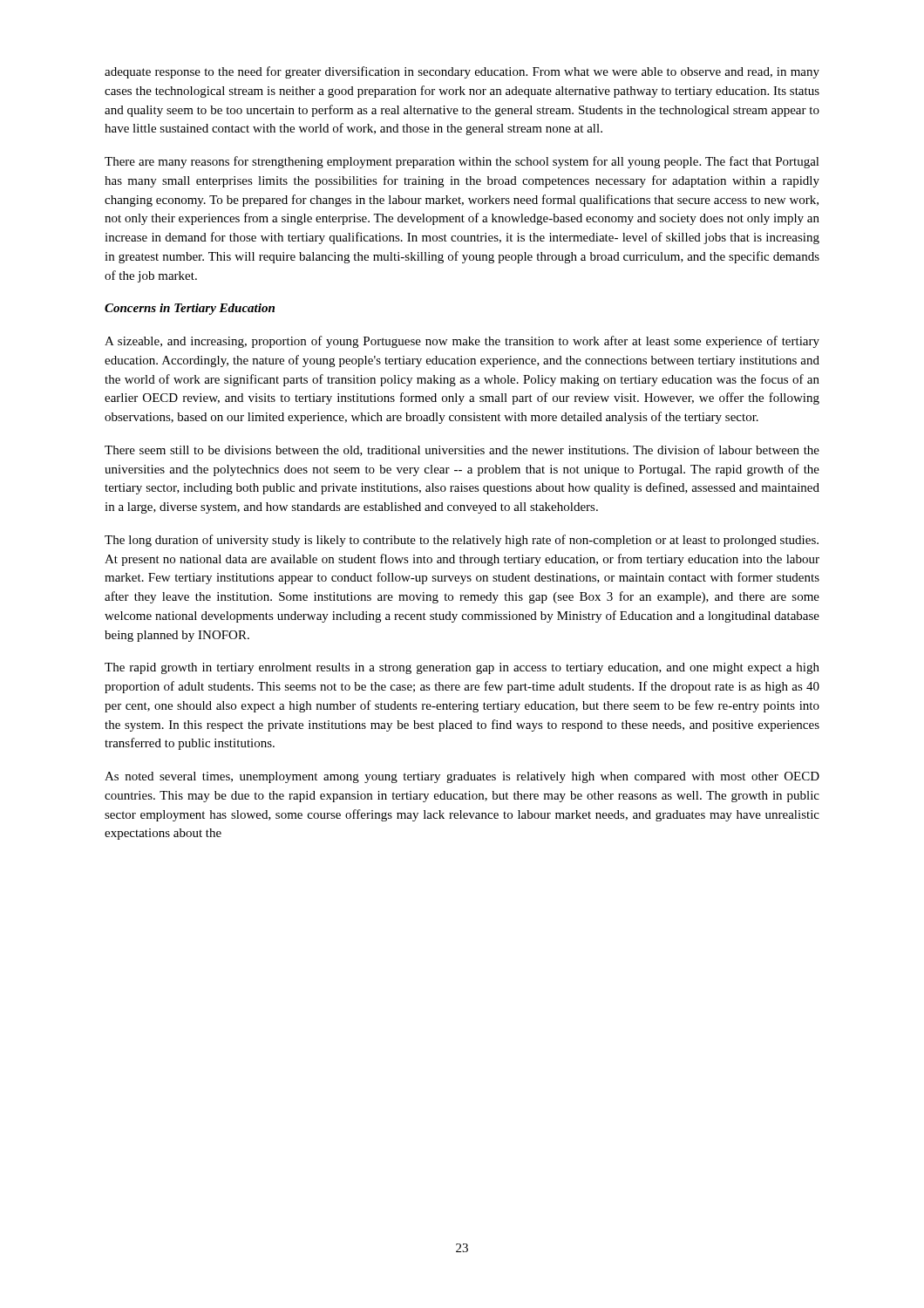Select the region starting "There seem still to be"
Viewport: 924px width, 1308px height.
pos(462,479)
